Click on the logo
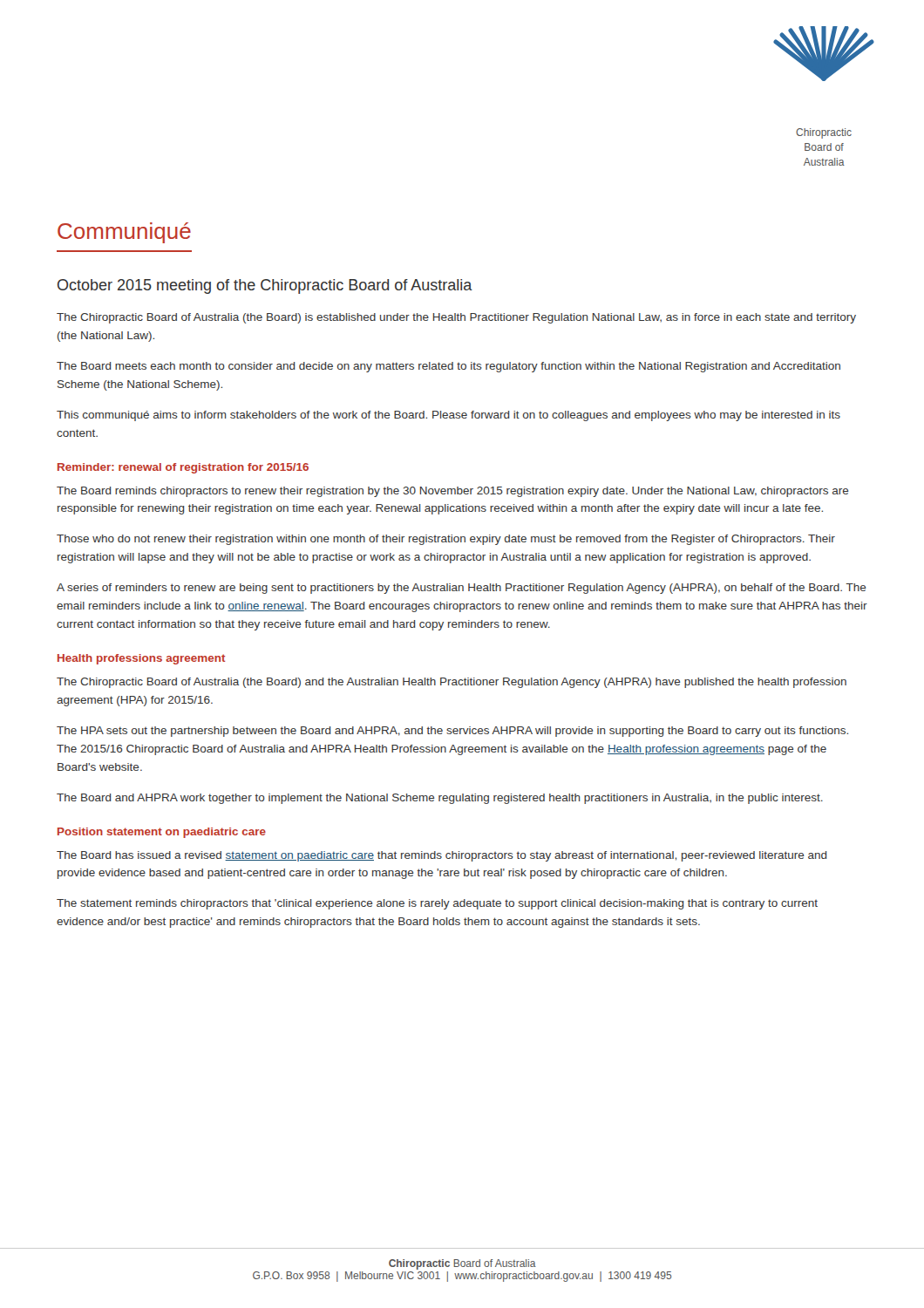The image size is (924, 1308). point(824,98)
